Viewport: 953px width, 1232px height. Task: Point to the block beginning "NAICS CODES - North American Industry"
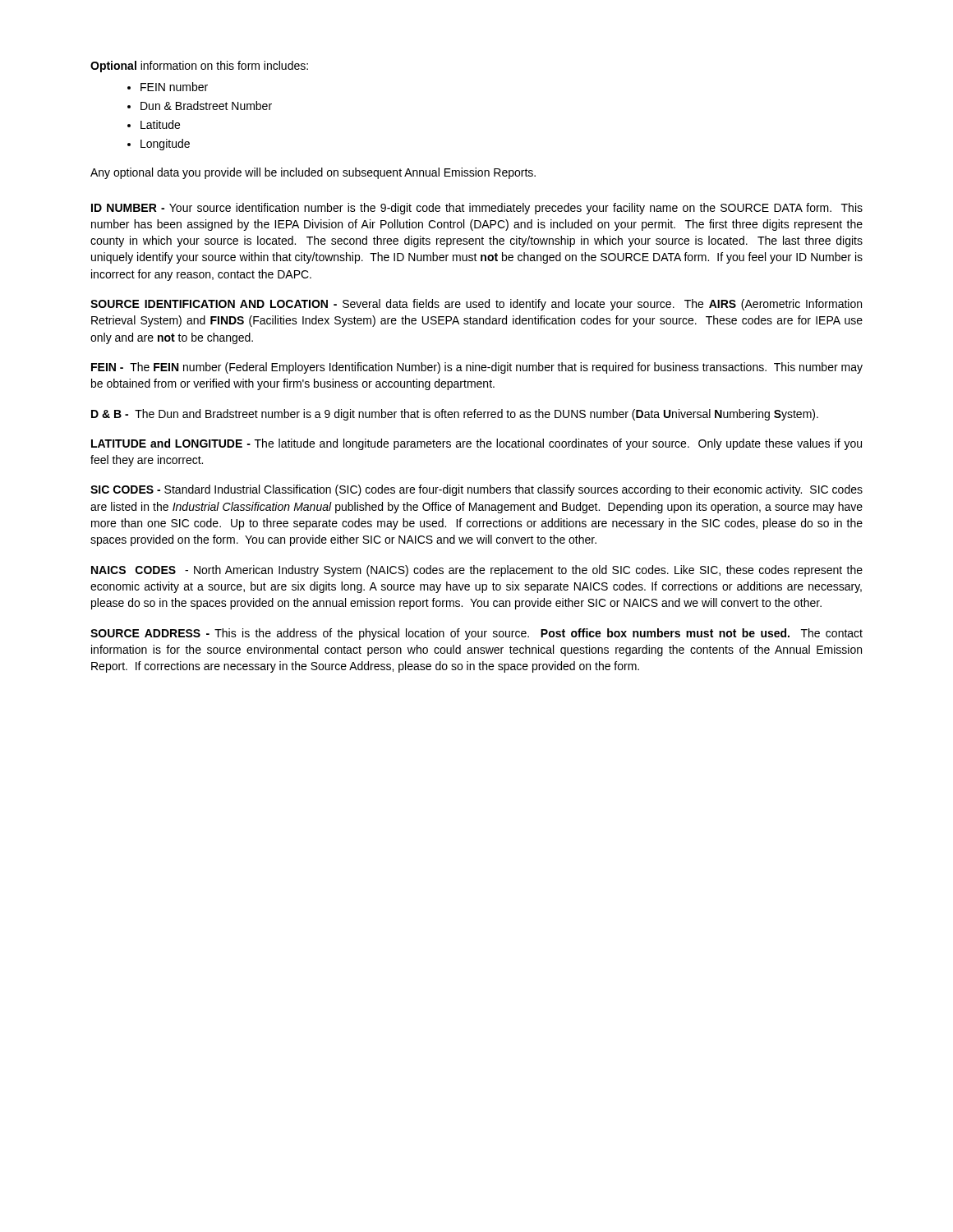pos(476,586)
